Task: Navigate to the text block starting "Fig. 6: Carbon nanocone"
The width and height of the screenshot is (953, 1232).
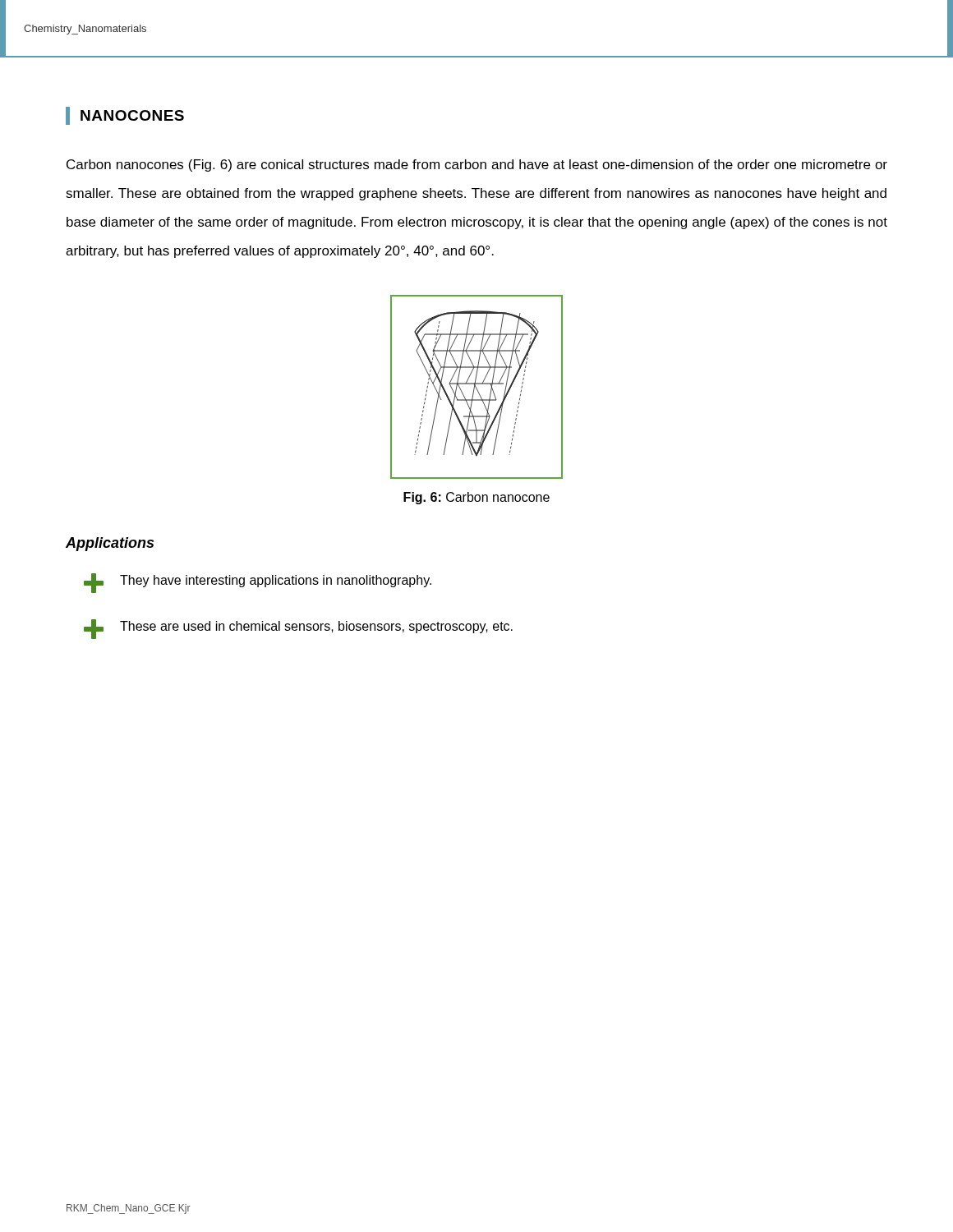Action: click(x=476, y=498)
